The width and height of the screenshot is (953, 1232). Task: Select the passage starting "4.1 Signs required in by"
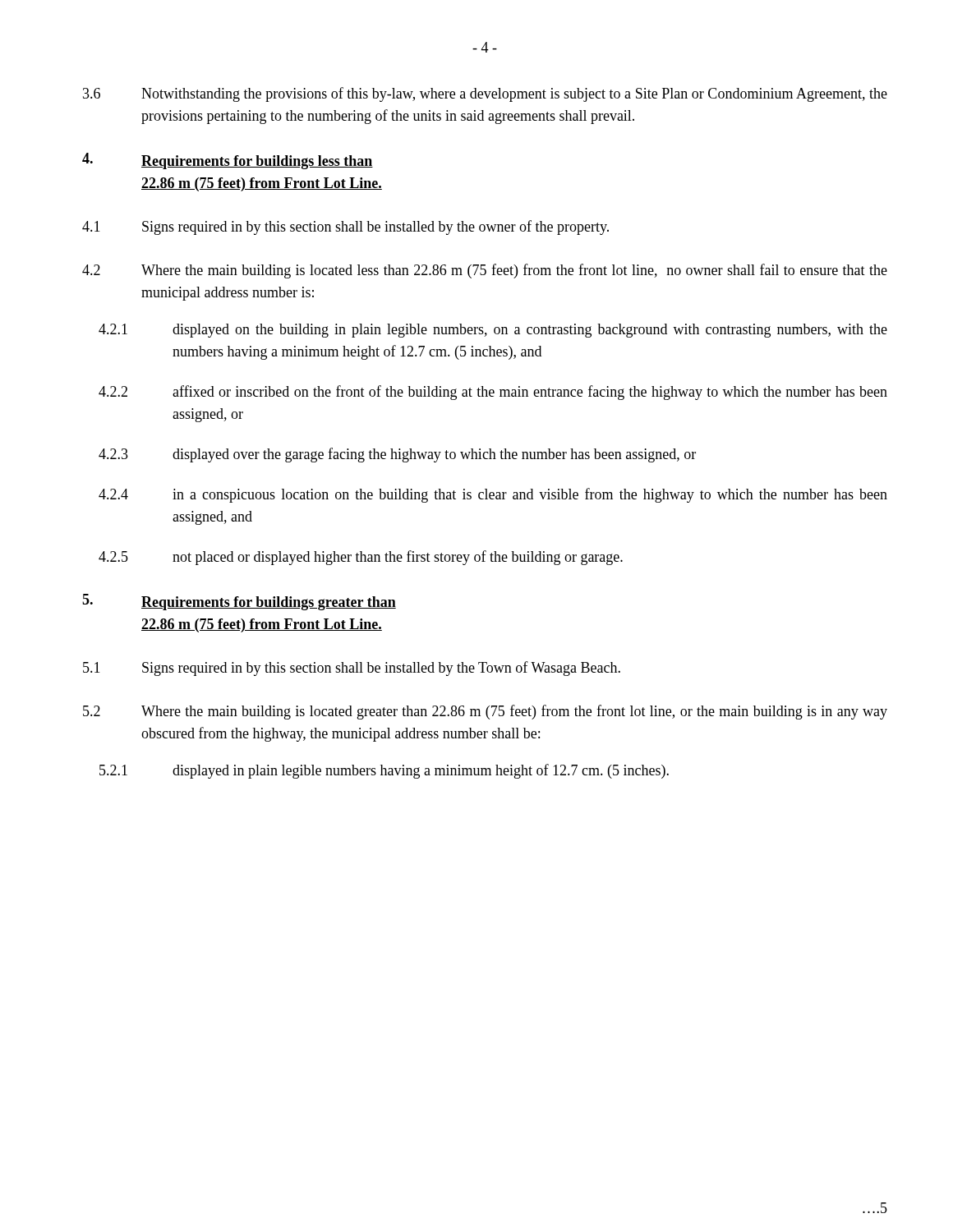tap(485, 227)
